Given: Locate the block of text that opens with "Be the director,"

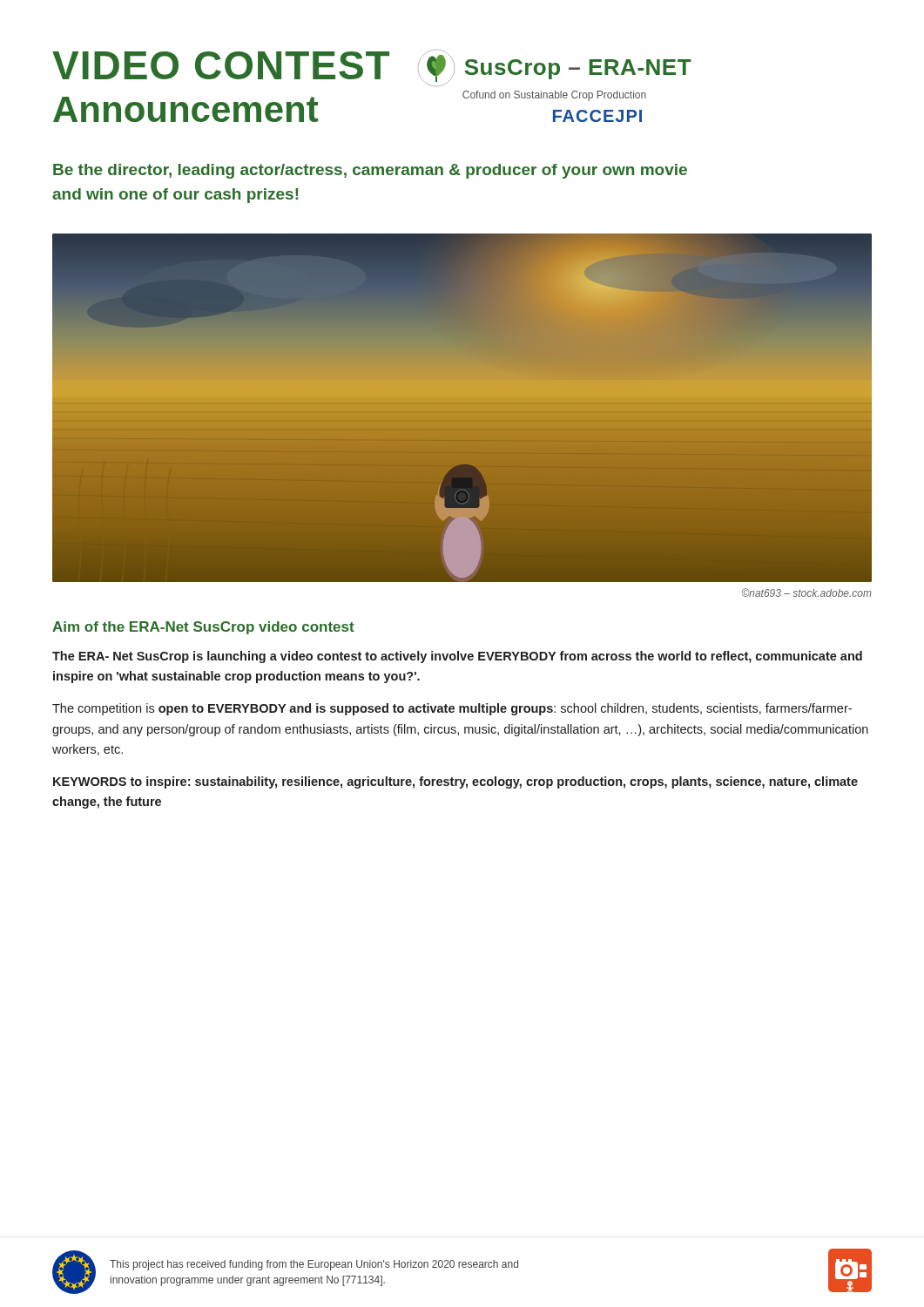Looking at the screenshot, I should 370,182.
